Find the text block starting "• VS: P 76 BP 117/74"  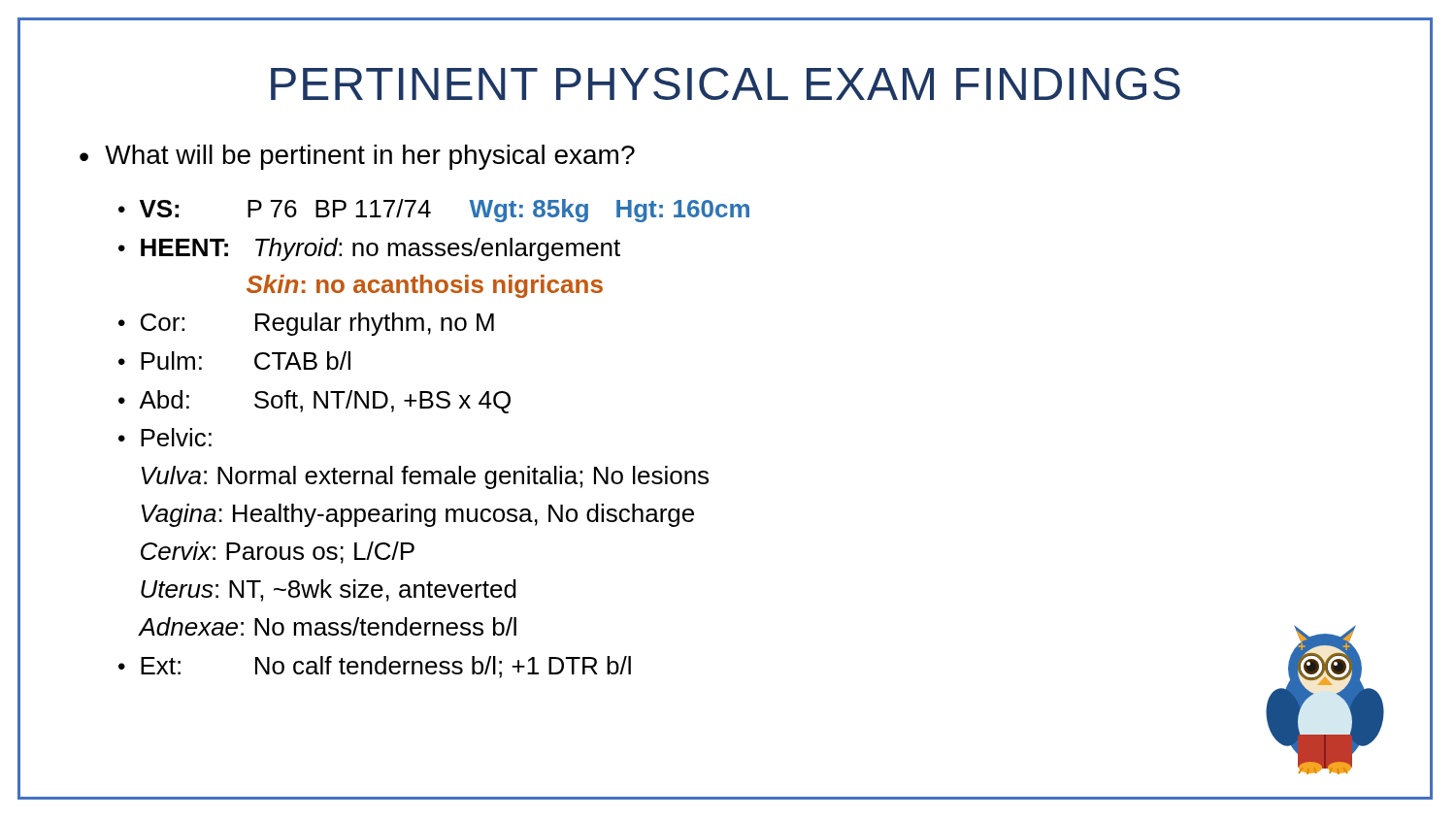(157, 213)
